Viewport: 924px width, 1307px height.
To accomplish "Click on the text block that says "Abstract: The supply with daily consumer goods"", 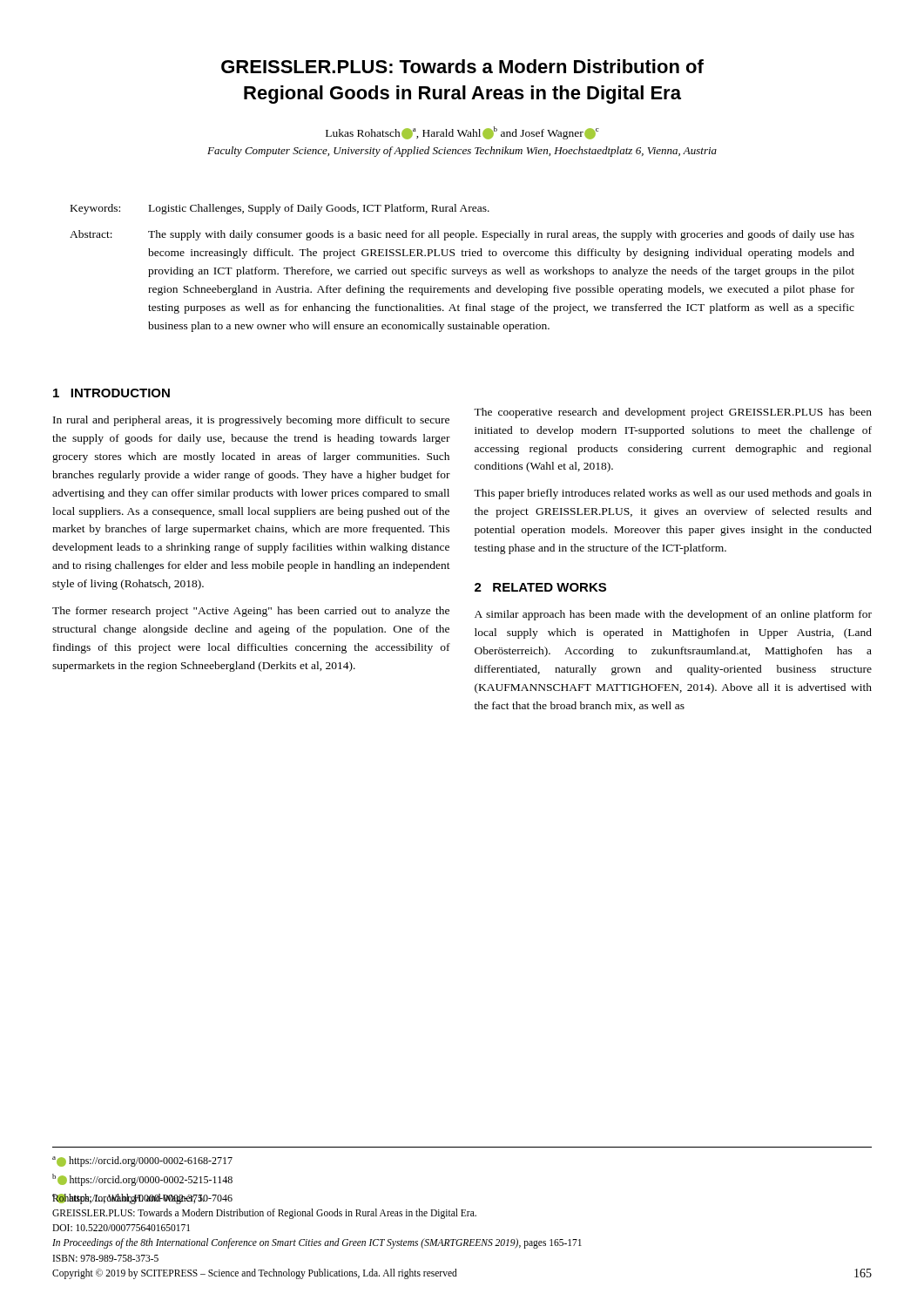I will 462,280.
